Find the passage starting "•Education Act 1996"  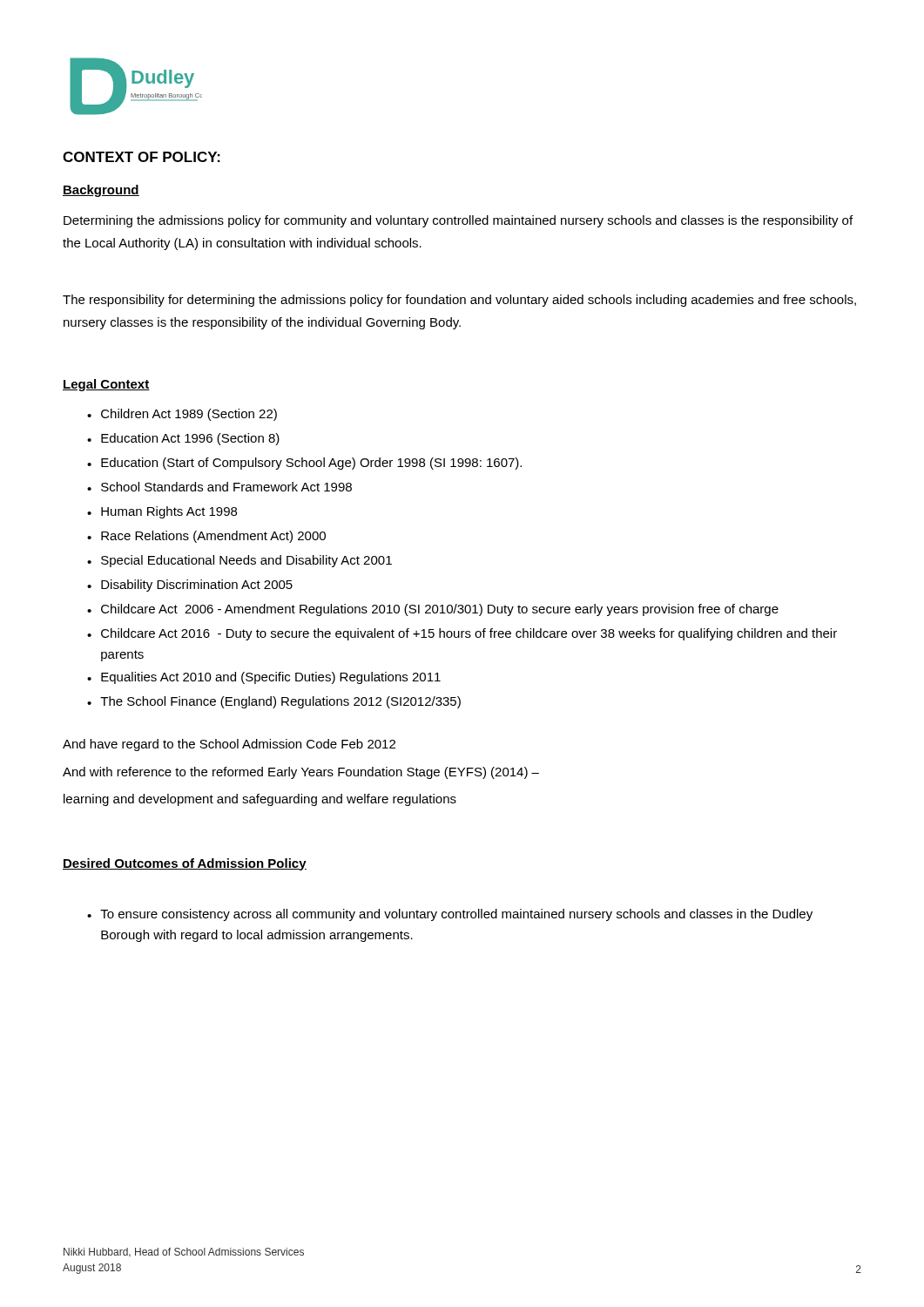(x=183, y=439)
